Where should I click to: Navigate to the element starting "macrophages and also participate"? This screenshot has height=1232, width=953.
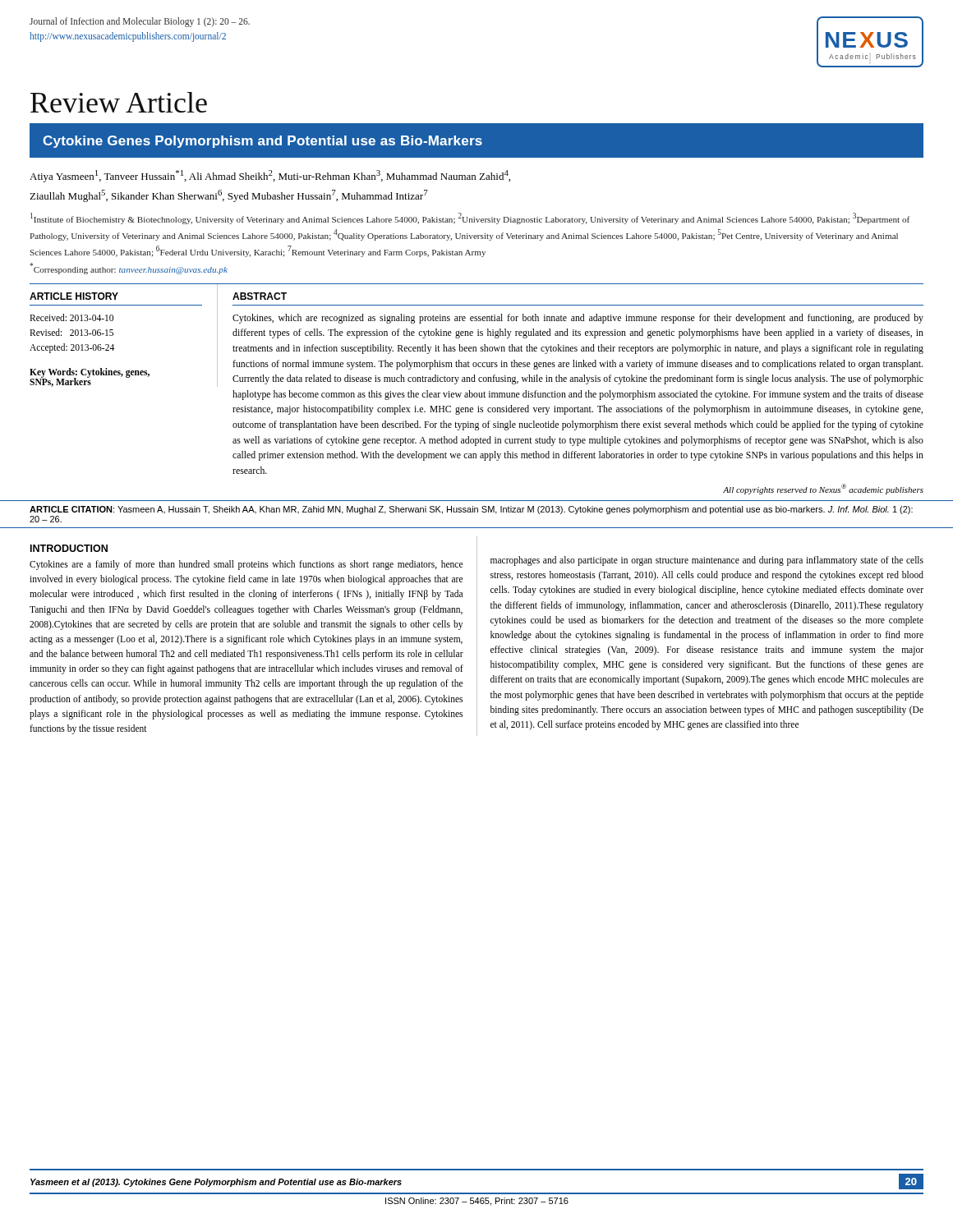point(707,642)
